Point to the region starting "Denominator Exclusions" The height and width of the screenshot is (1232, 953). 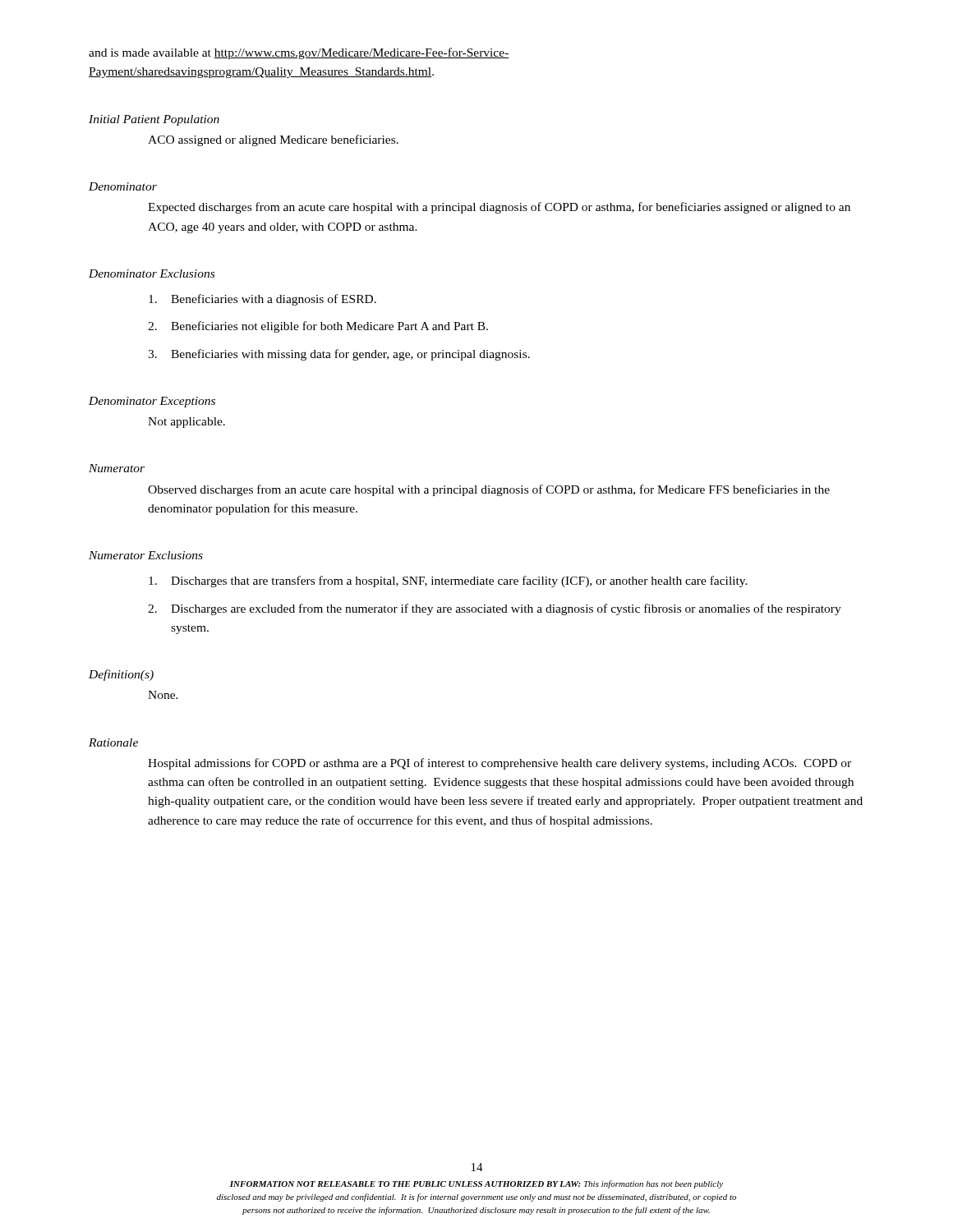click(x=152, y=273)
